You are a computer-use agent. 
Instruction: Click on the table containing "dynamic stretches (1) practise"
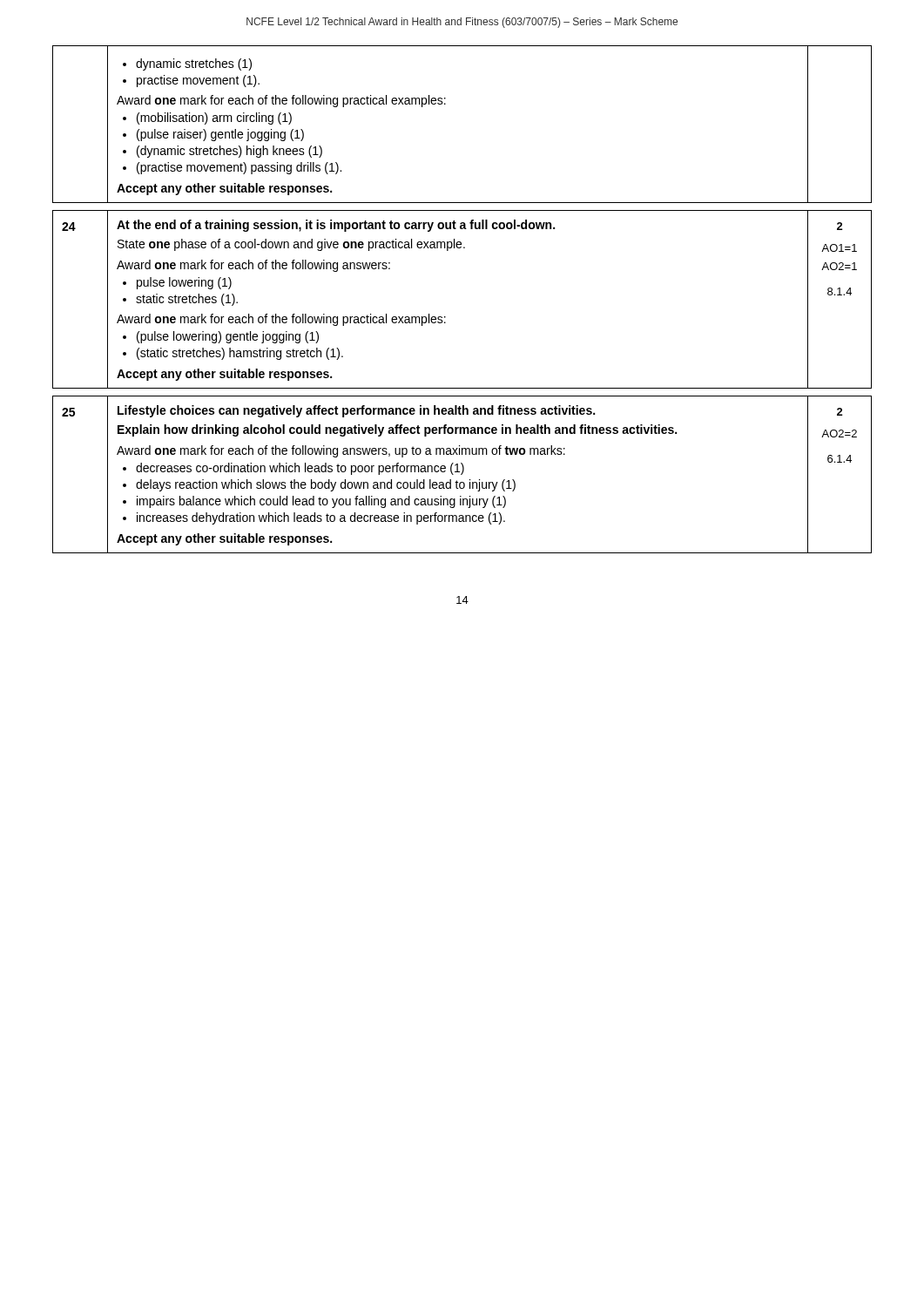462,124
